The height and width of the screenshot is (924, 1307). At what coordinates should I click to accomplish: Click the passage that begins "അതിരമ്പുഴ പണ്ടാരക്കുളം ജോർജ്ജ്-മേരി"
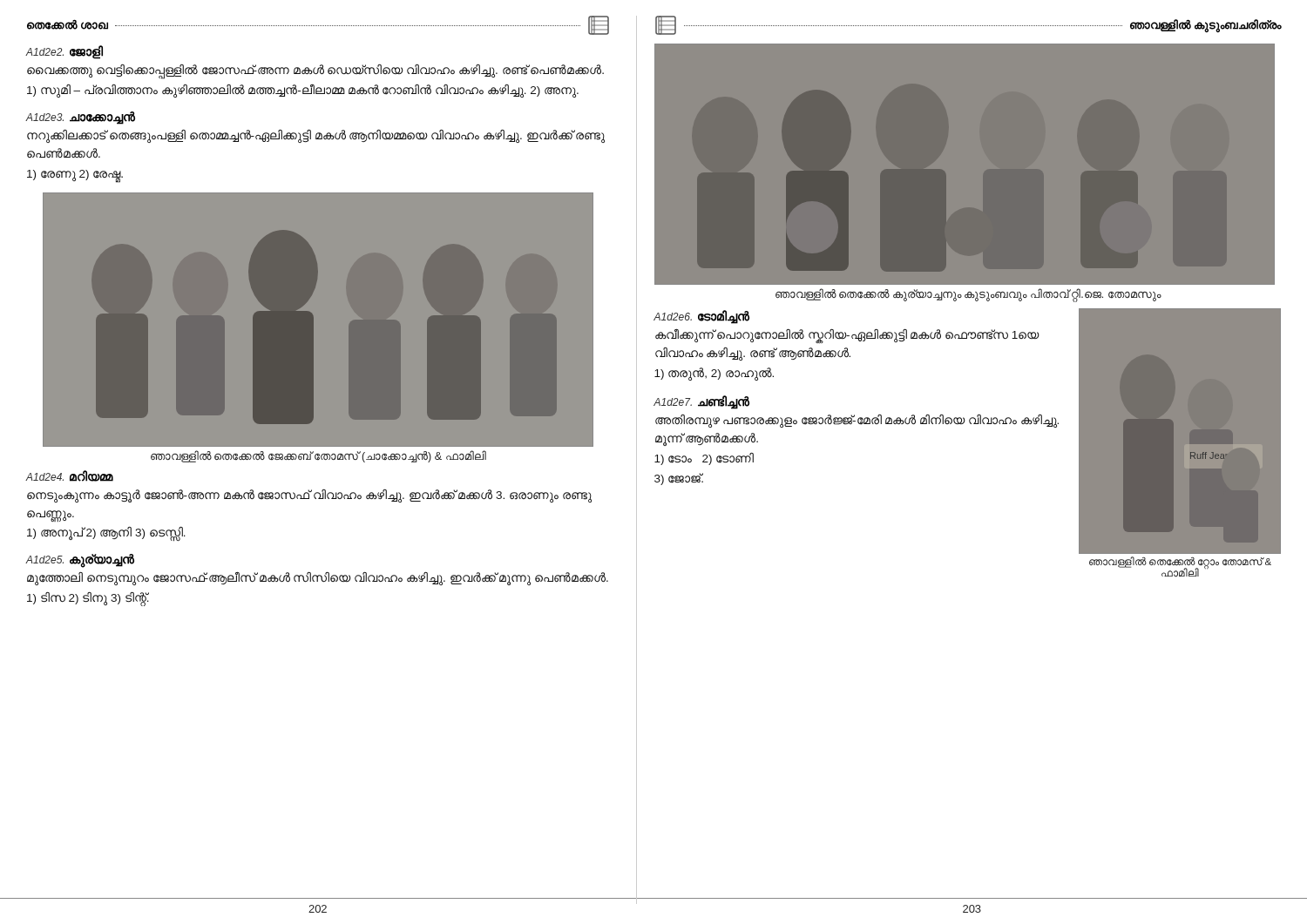(857, 429)
